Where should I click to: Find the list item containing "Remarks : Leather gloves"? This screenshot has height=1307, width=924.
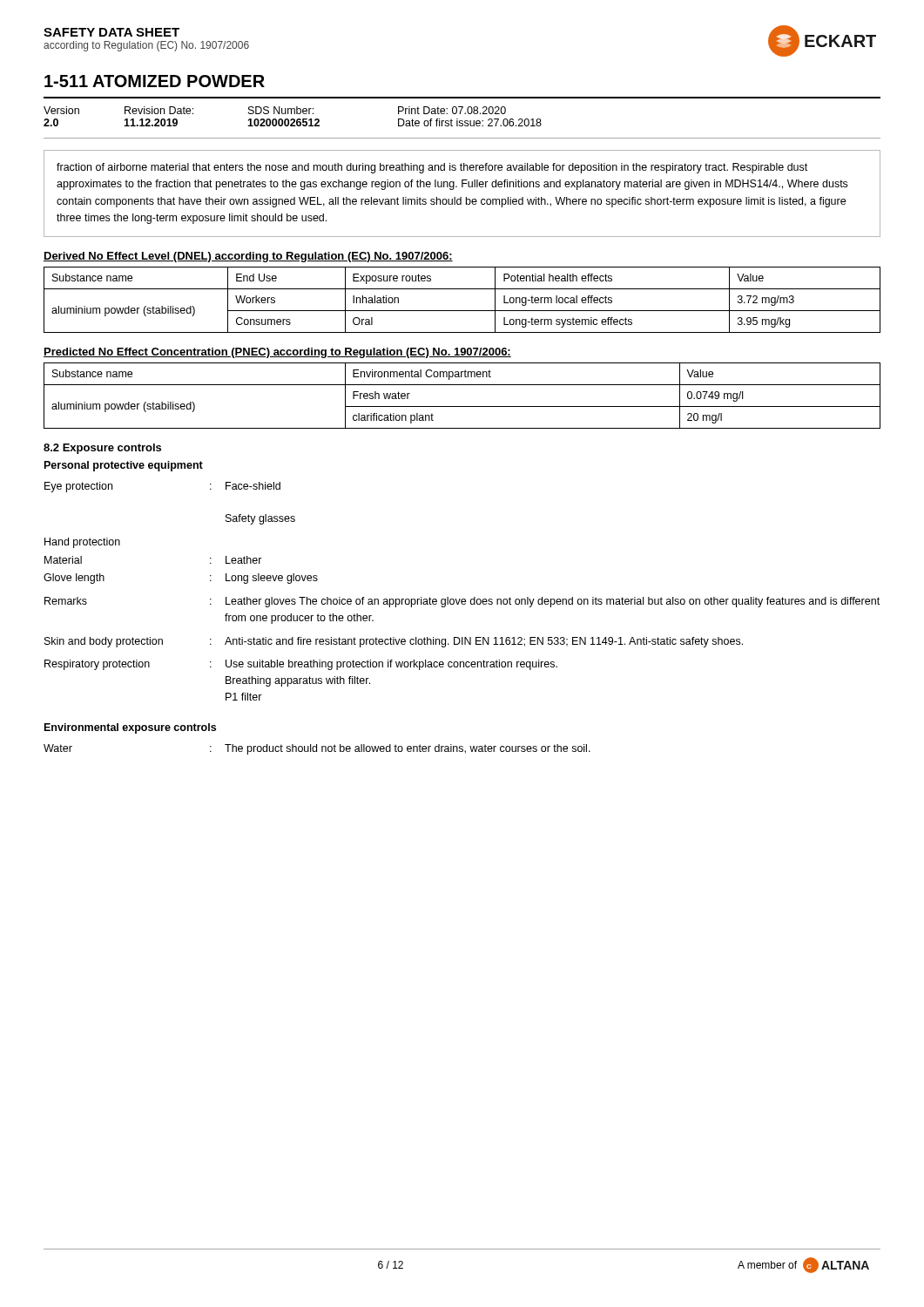click(462, 610)
